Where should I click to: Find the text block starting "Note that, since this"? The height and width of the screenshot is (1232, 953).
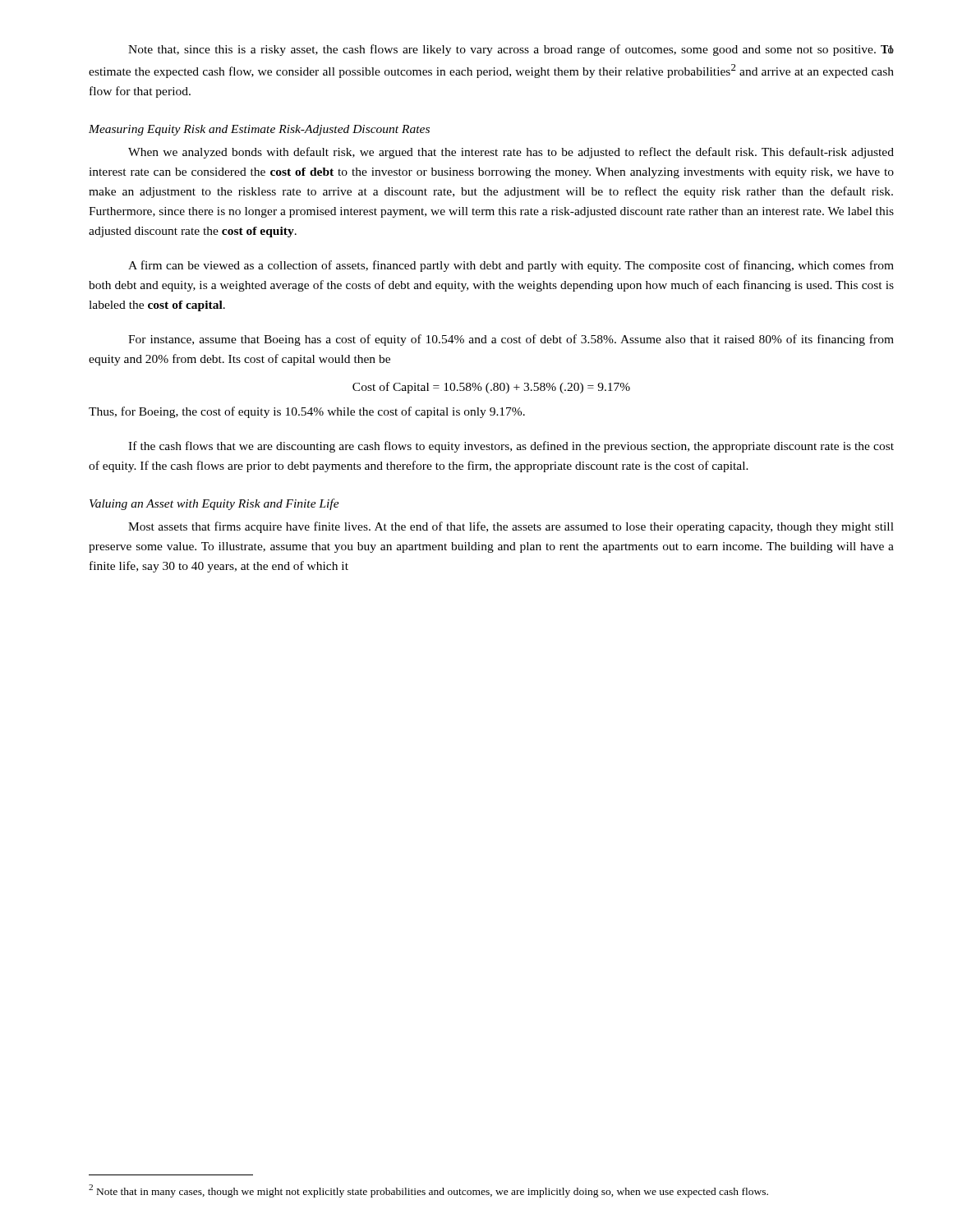click(491, 70)
